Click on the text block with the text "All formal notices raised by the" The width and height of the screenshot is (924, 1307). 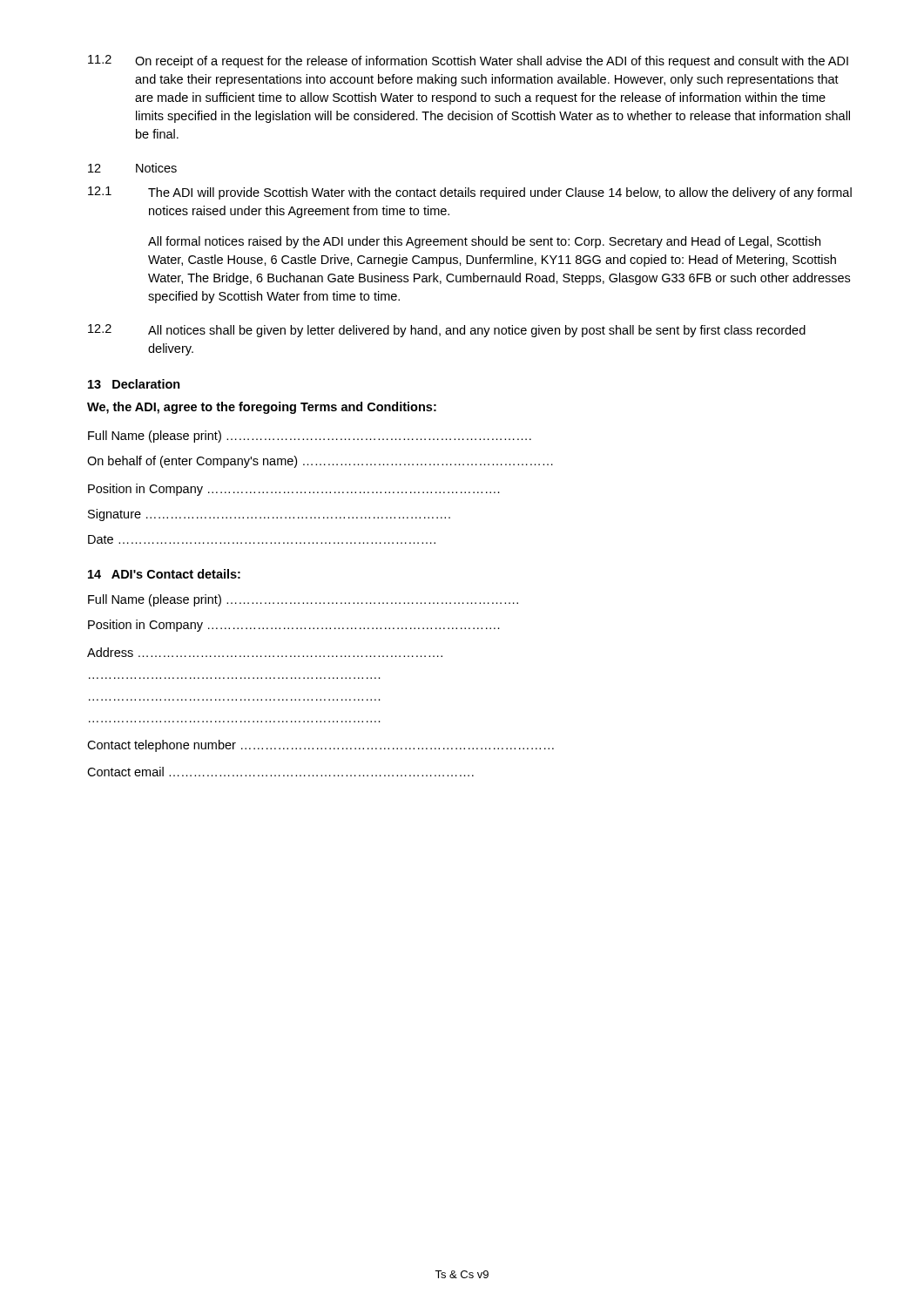tap(499, 269)
